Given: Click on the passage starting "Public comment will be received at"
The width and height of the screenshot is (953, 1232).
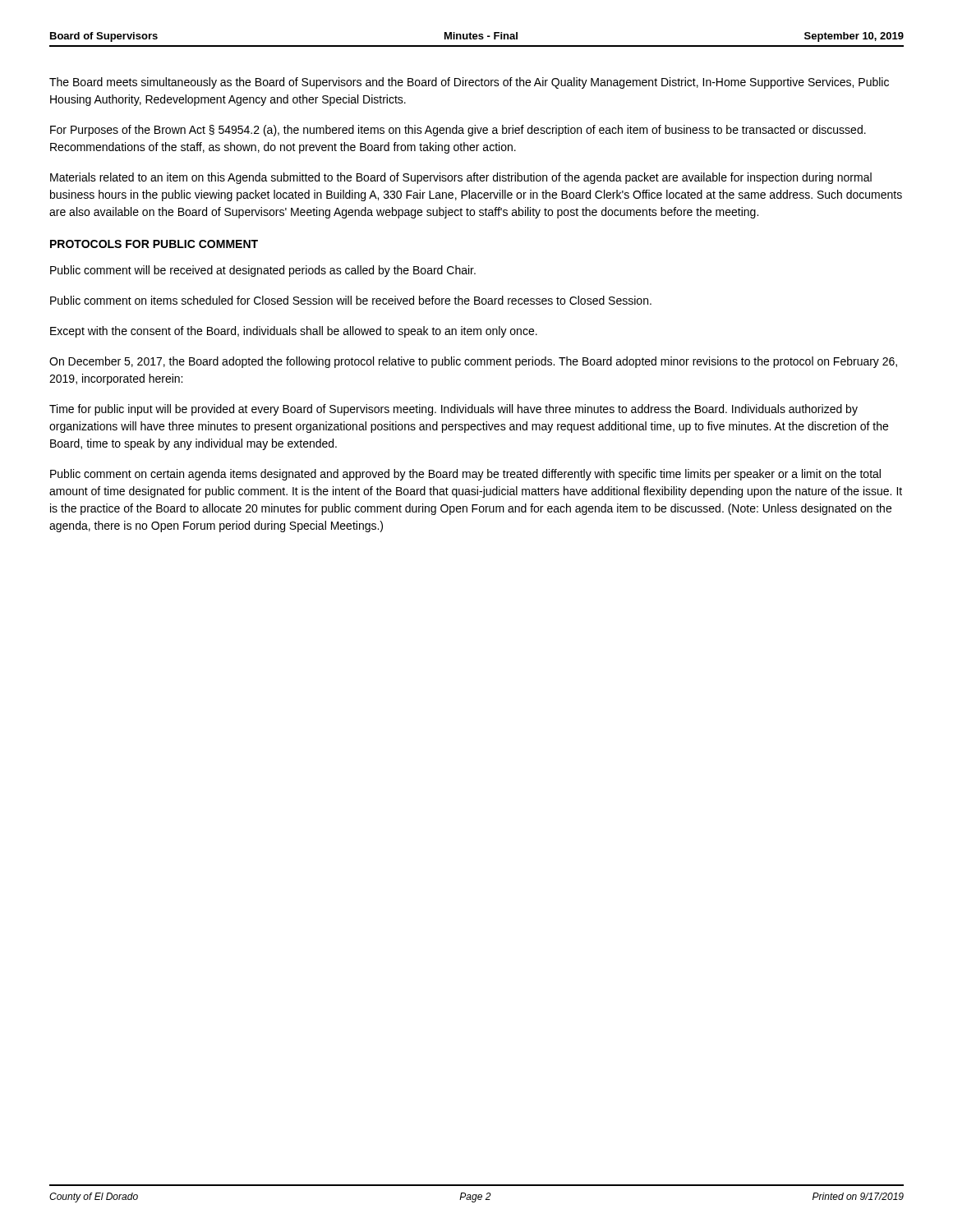Looking at the screenshot, I should point(263,270).
